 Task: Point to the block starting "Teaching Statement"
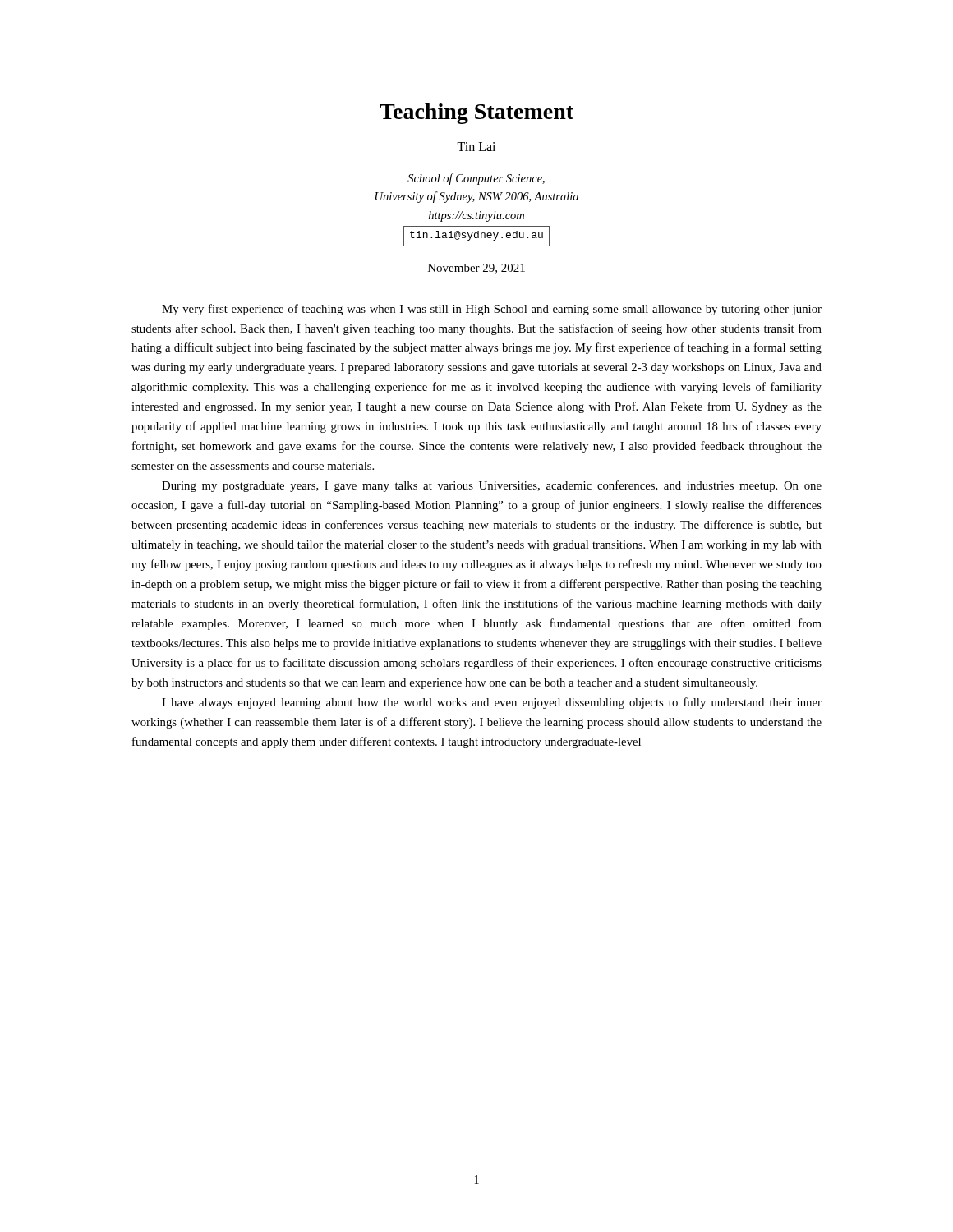click(x=476, y=112)
